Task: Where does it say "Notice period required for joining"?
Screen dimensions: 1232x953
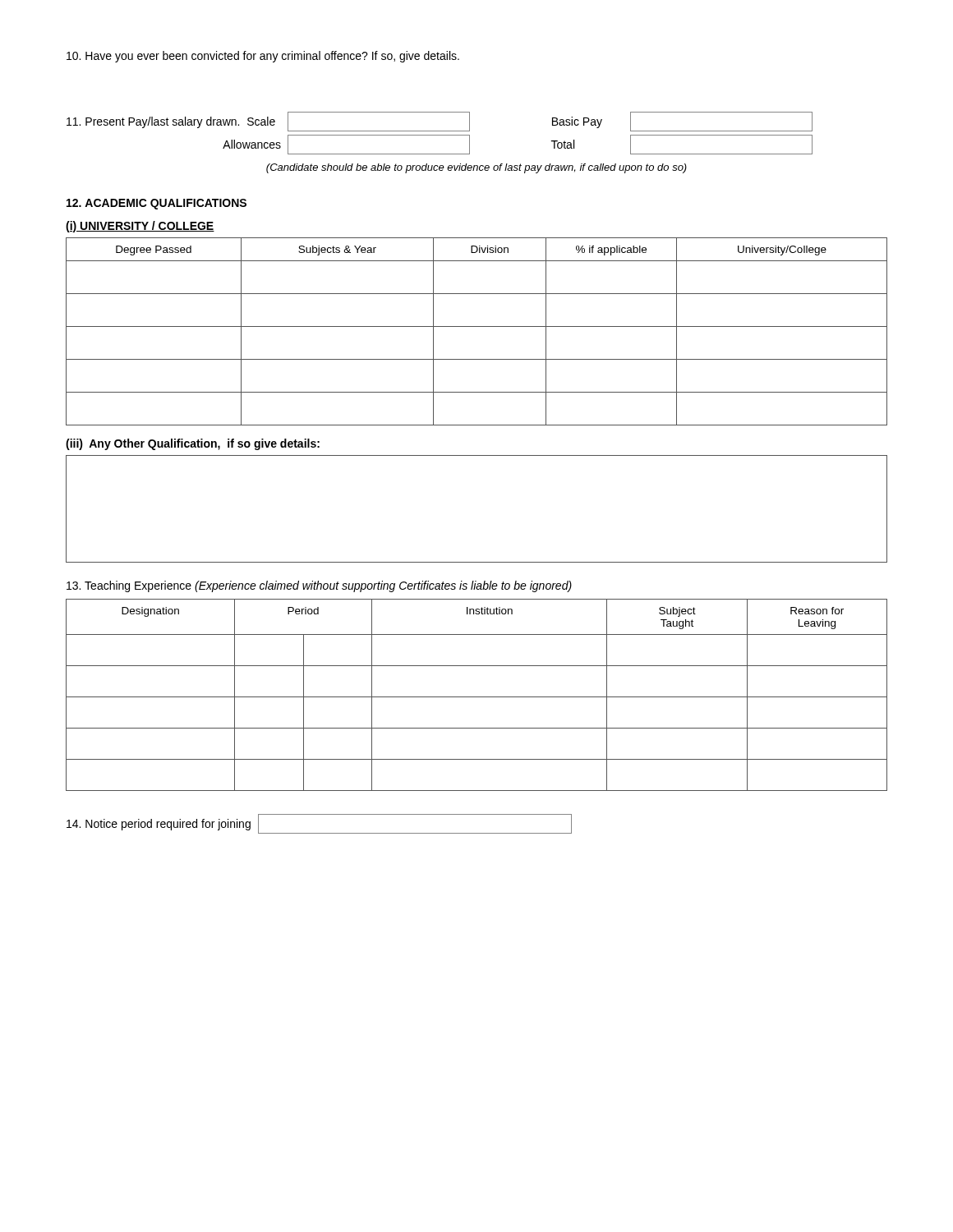Action: click(x=319, y=824)
